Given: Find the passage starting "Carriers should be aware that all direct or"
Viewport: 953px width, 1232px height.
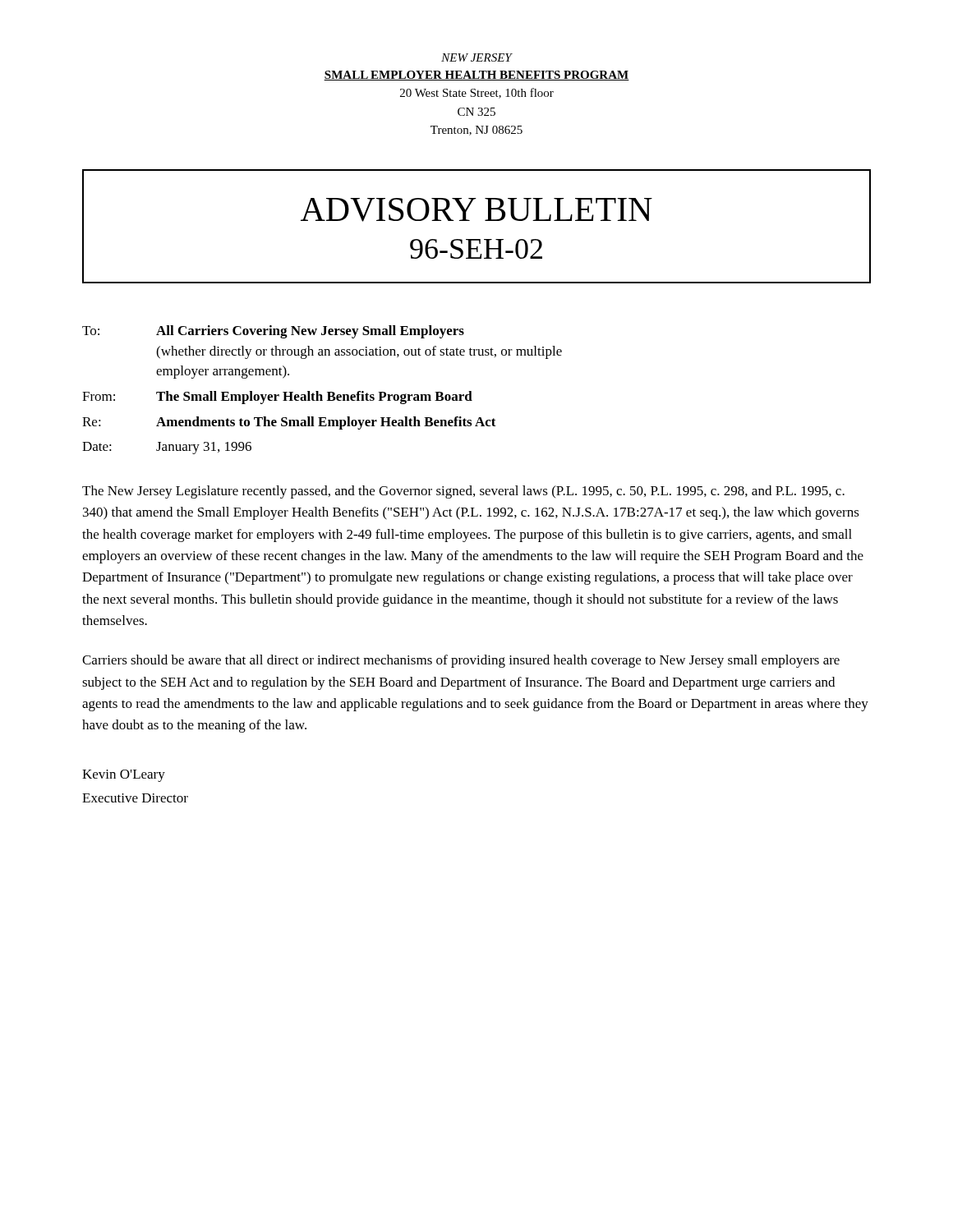Looking at the screenshot, I should pos(475,693).
